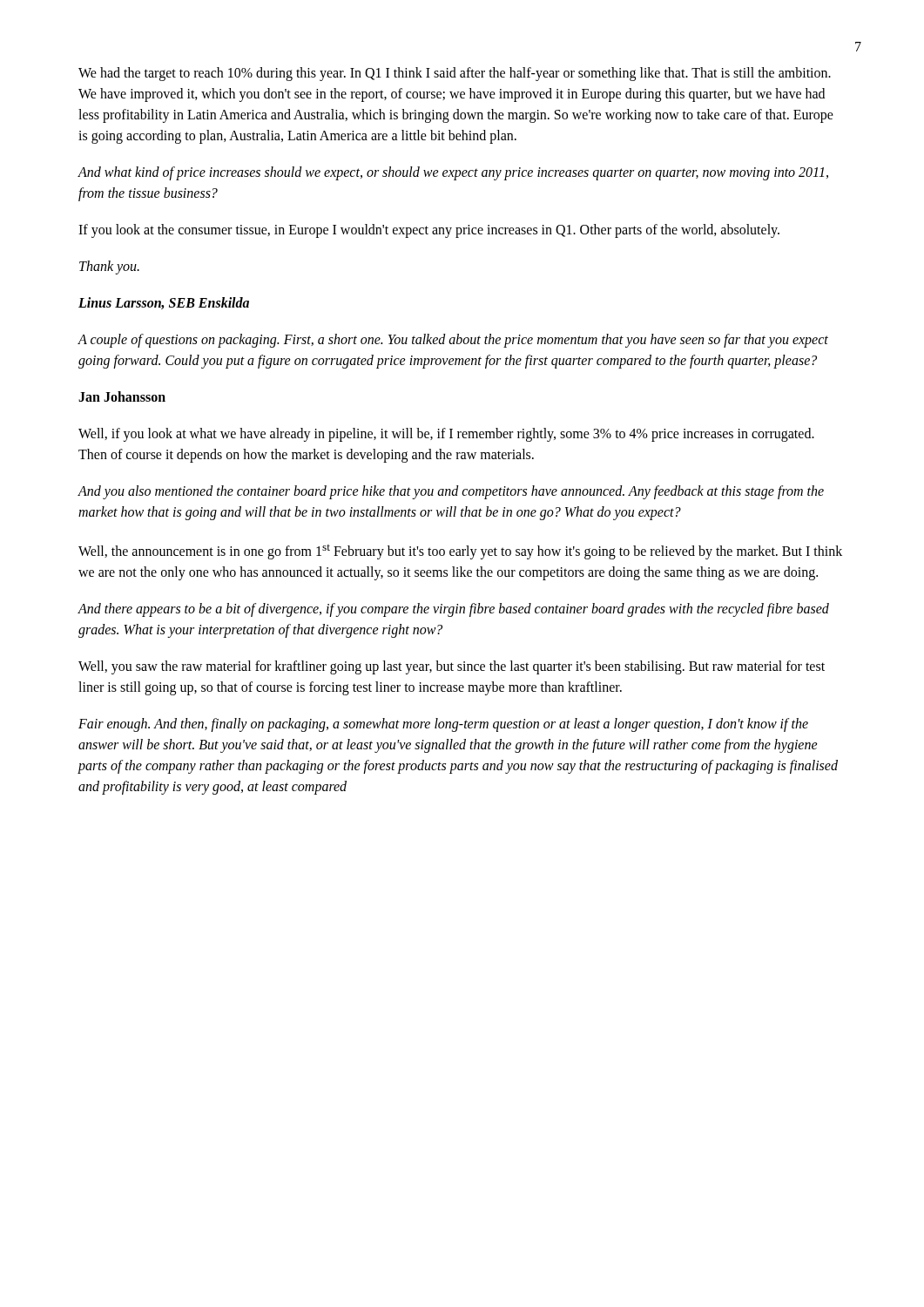Point to "Jan Johansson"
The width and height of the screenshot is (924, 1307).
[x=122, y=397]
